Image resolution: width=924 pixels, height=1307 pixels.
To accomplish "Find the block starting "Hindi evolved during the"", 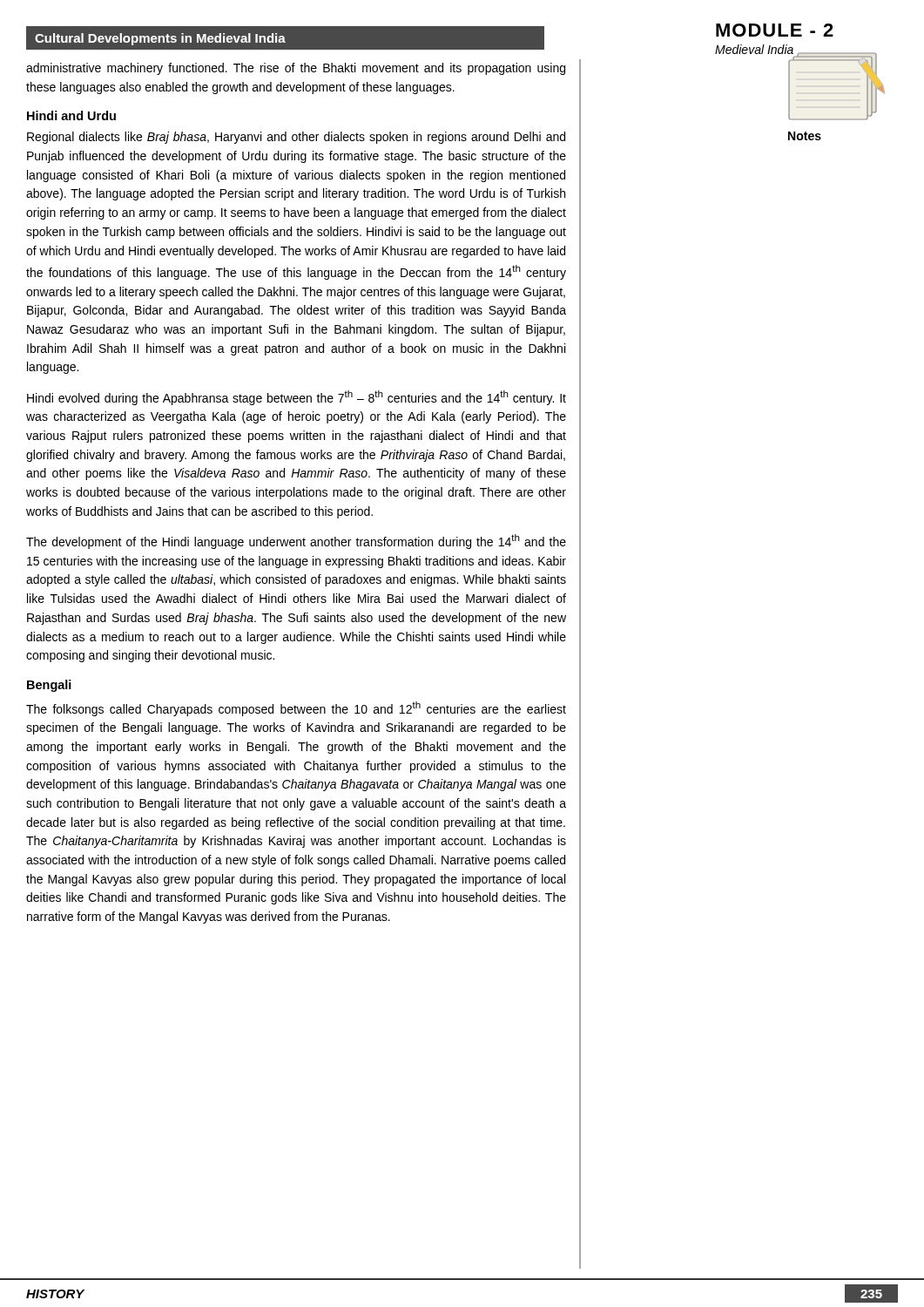I will 296,453.
